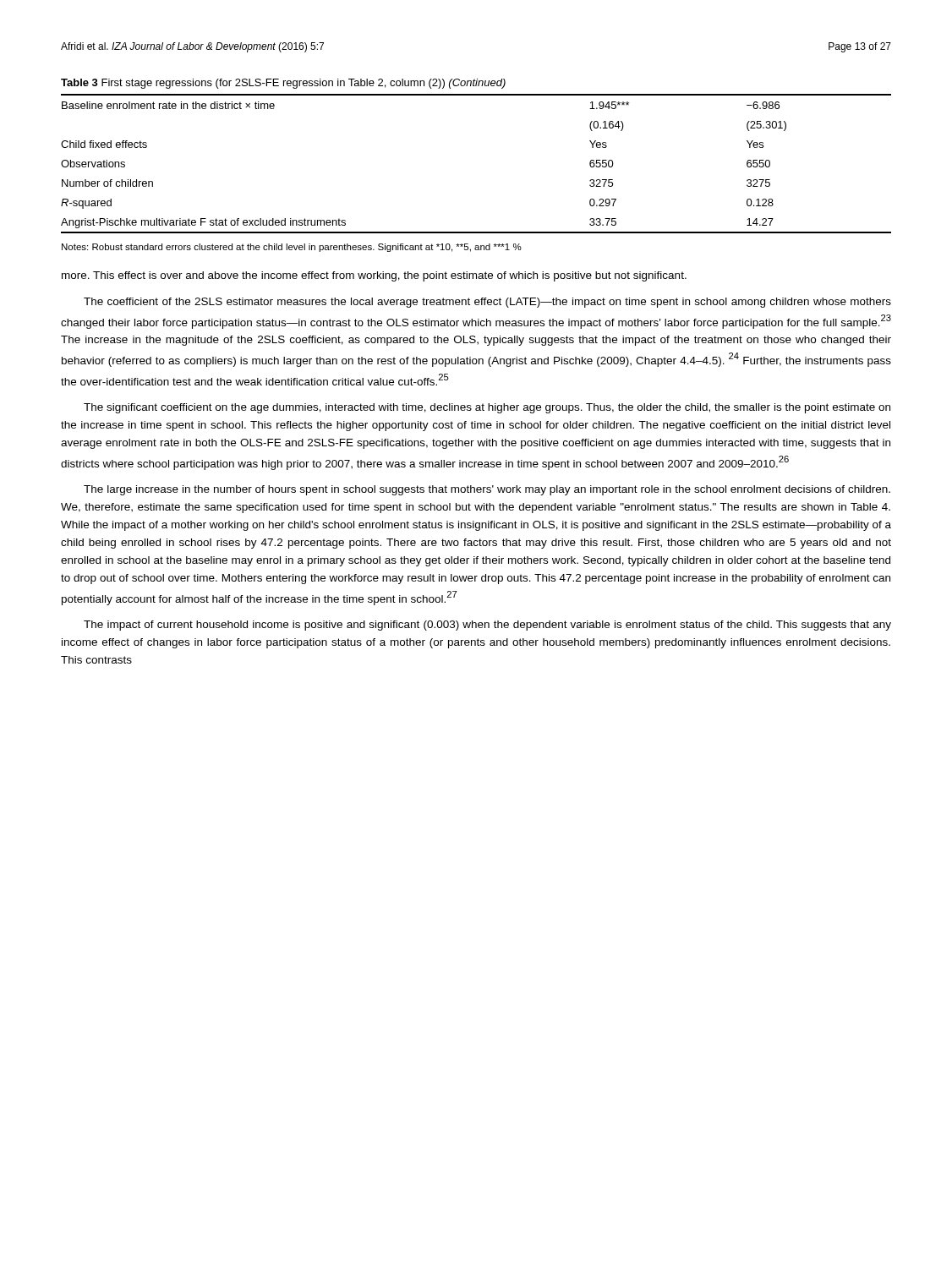This screenshot has width=952, height=1268.
Task: Find the text starting "The coefficient of"
Action: tap(476, 341)
